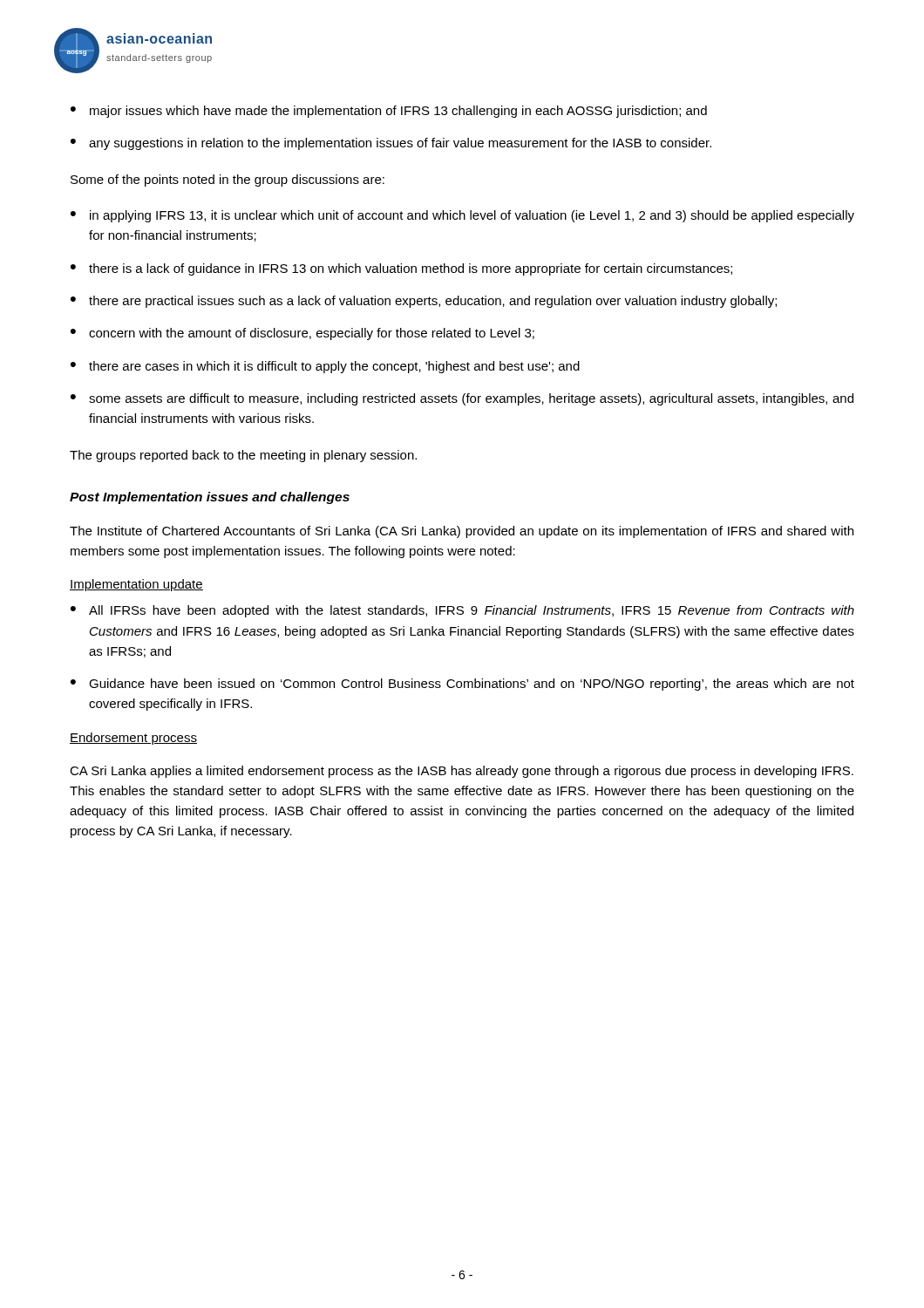Point to the block beginning "• there are practical issues such as a"

(x=462, y=300)
